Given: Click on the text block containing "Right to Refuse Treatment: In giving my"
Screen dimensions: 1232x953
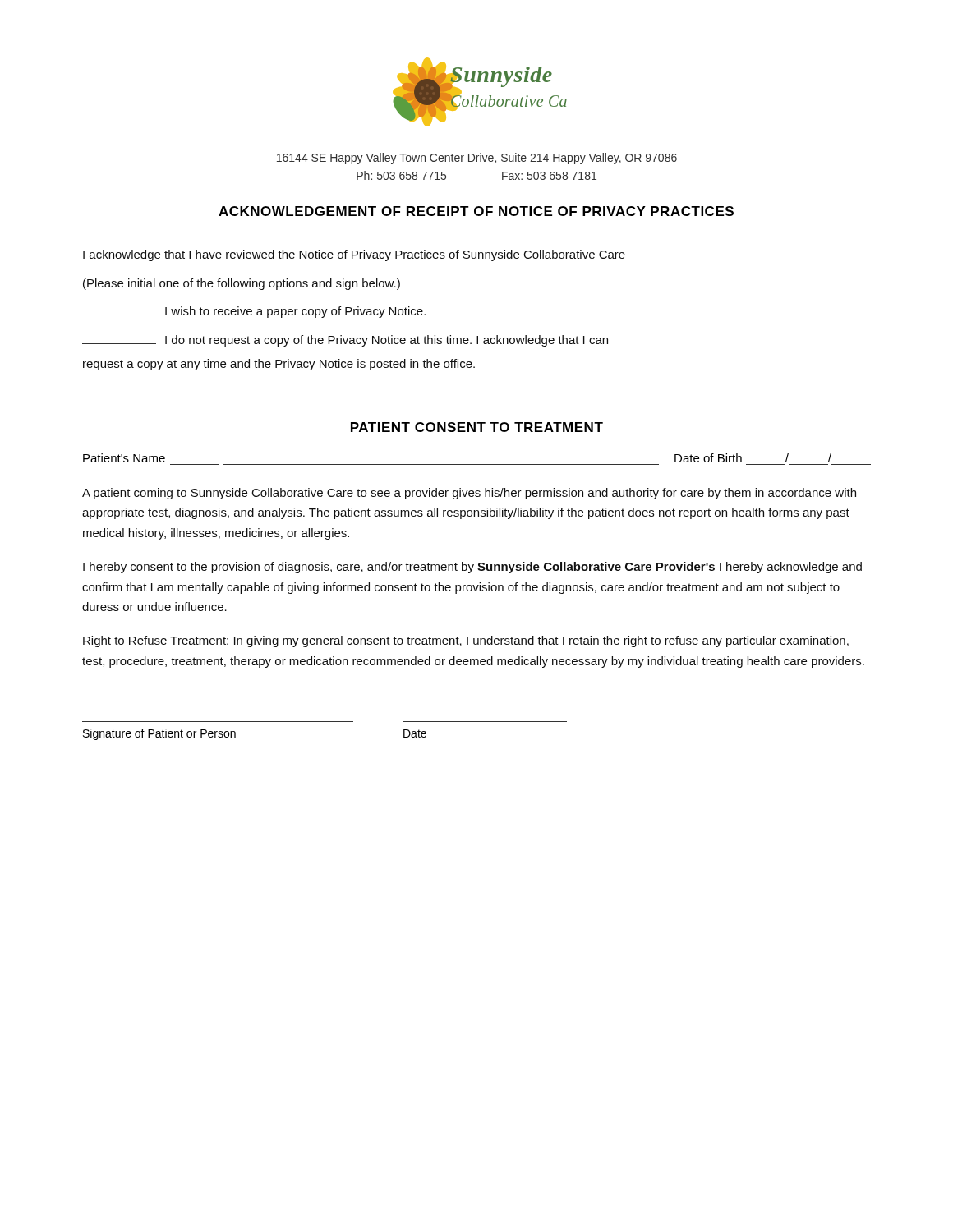Looking at the screenshot, I should point(474,650).
